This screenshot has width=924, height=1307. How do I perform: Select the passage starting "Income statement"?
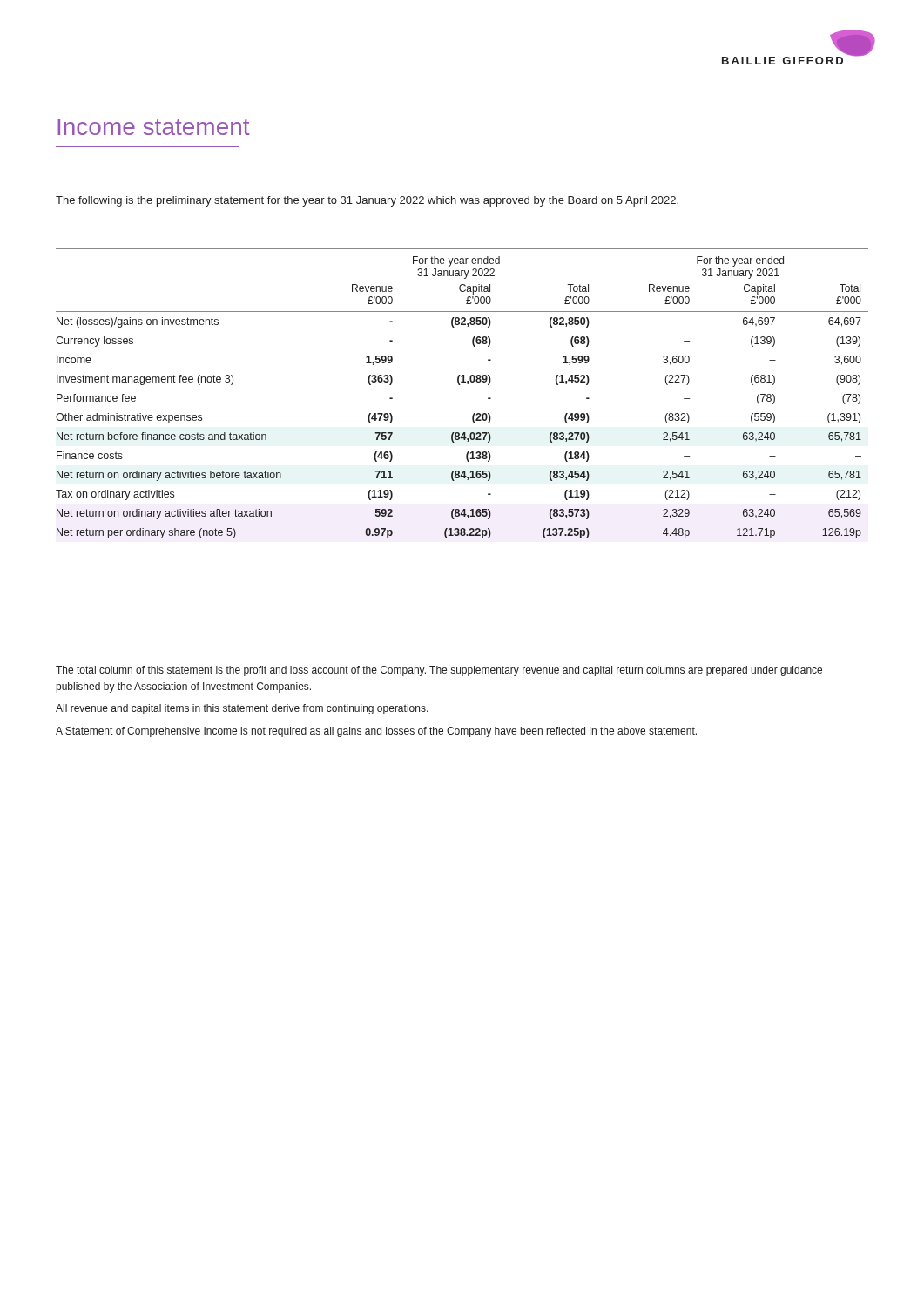point(153,130)
